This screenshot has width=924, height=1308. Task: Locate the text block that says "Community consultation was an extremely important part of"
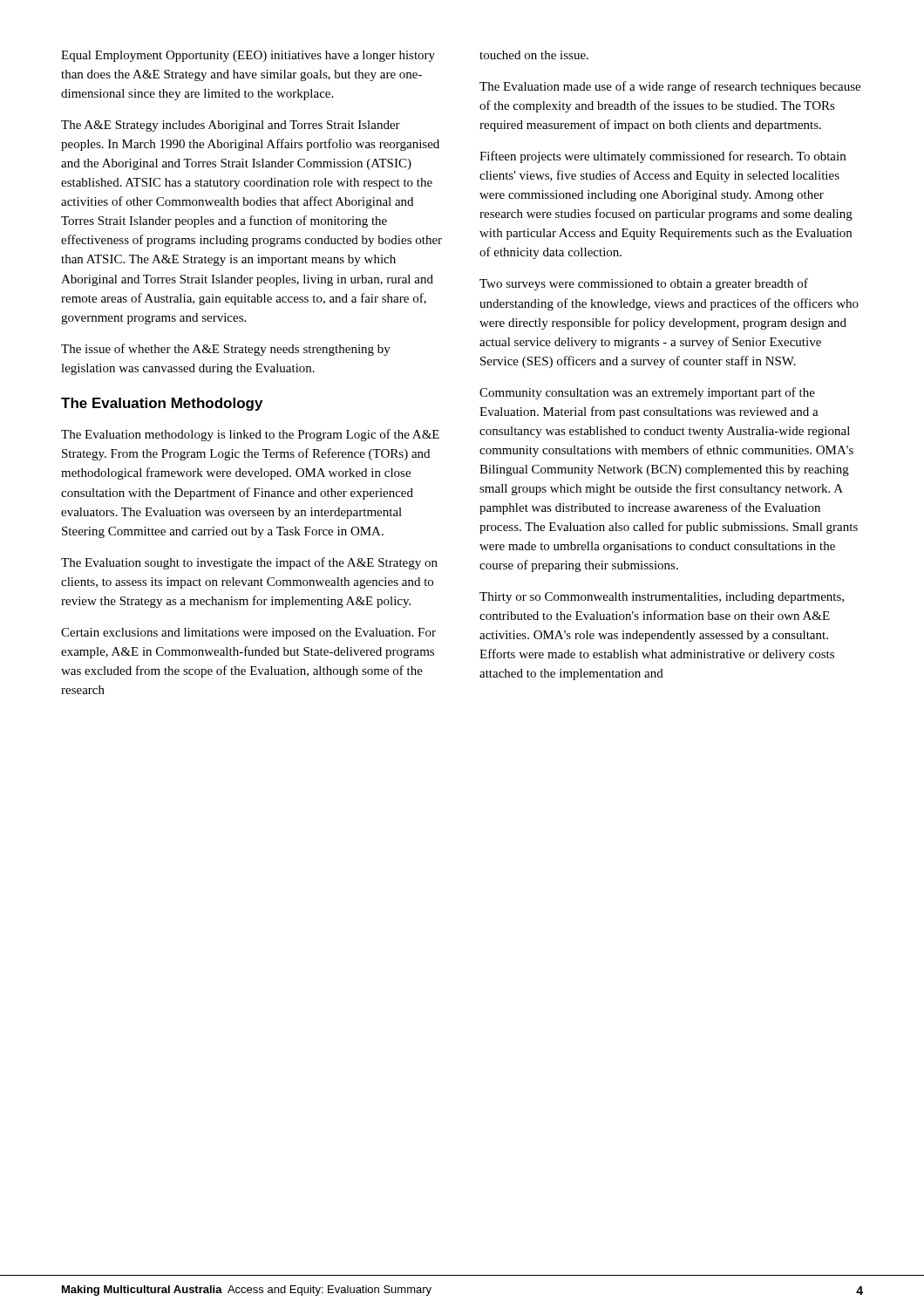point(671,479)
